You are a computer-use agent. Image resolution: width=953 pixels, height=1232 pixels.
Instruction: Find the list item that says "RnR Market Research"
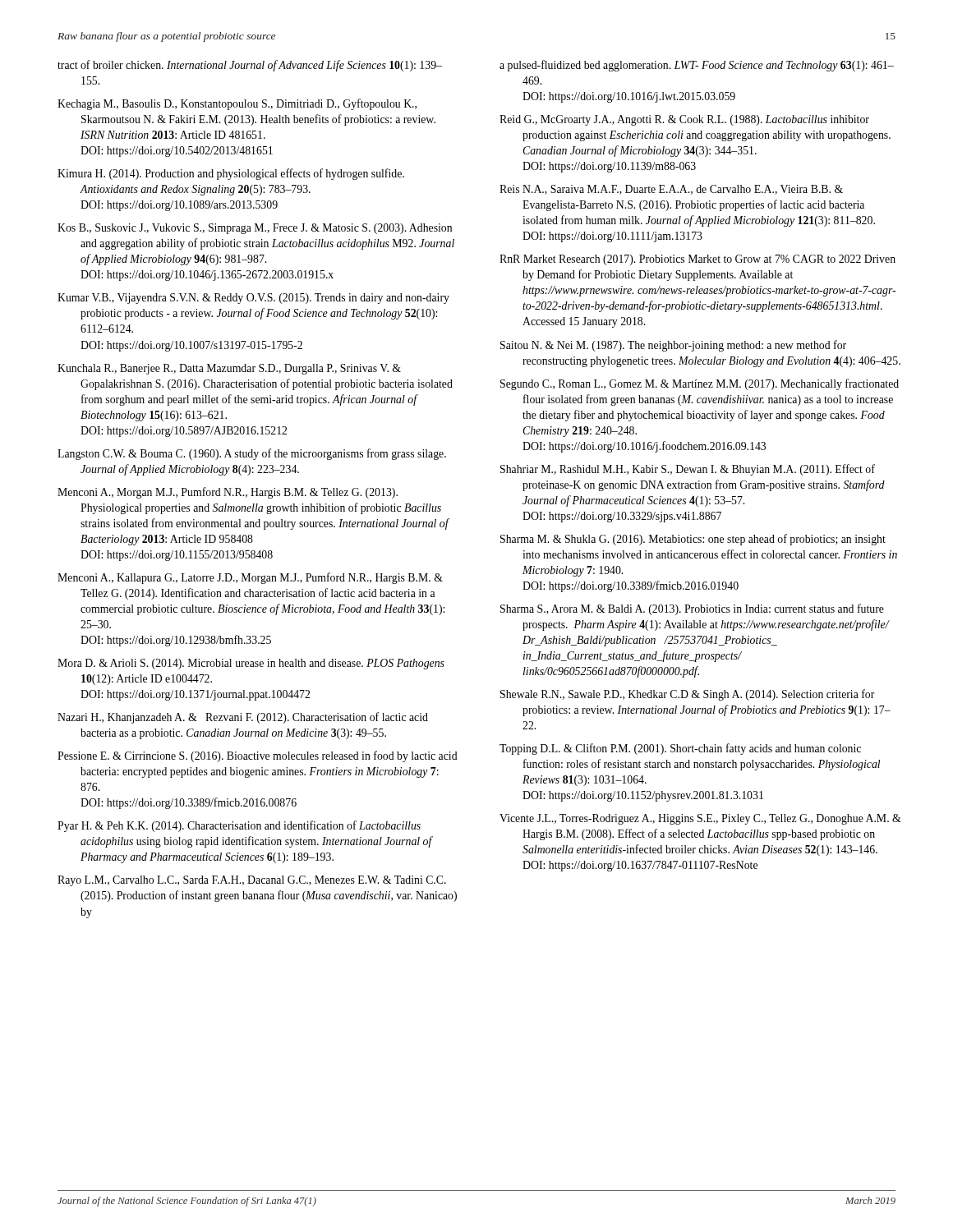[x=698, y=291]
